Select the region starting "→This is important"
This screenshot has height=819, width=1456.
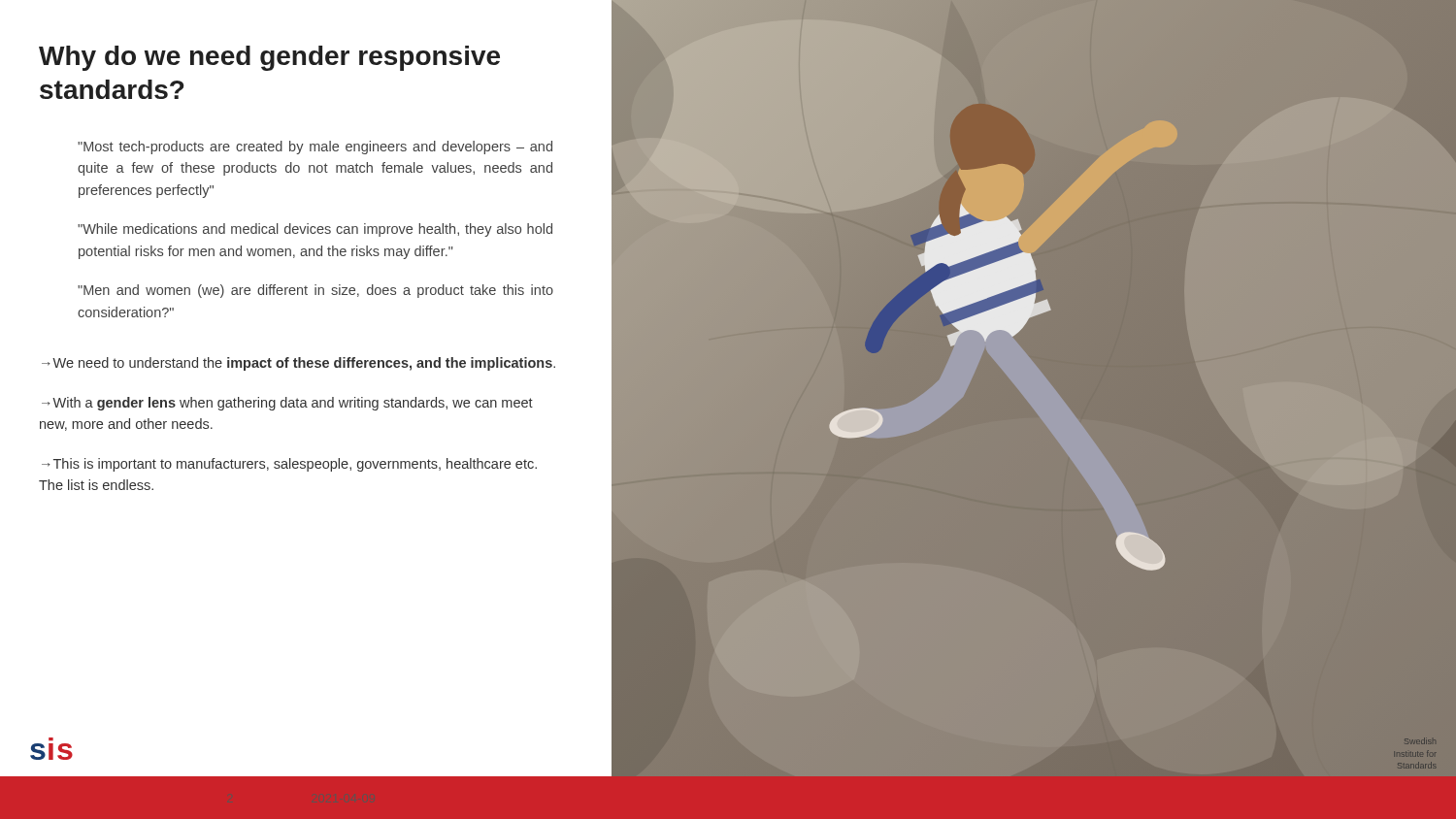click(301, 475)
